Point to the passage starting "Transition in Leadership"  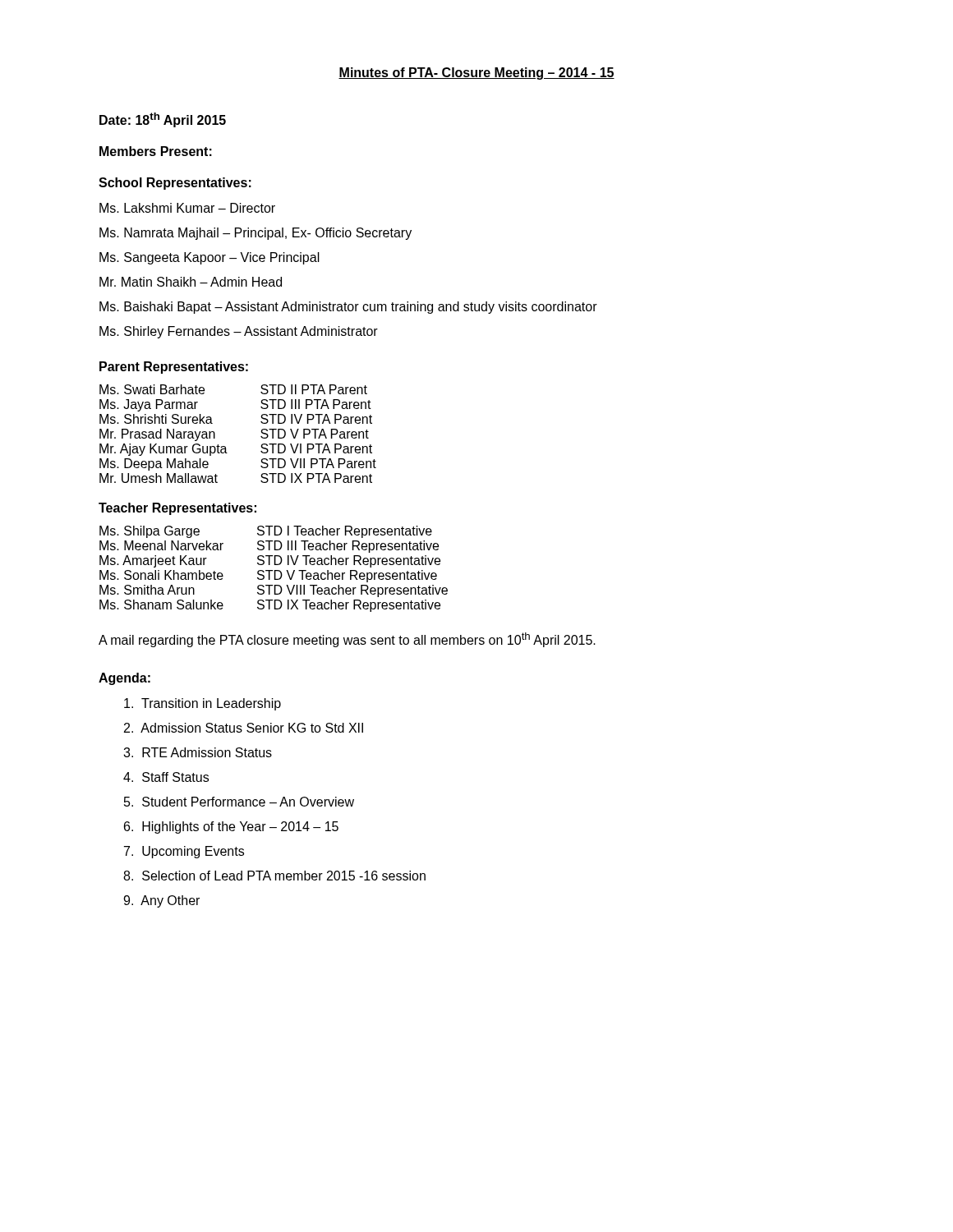click(x=202, y=704)
